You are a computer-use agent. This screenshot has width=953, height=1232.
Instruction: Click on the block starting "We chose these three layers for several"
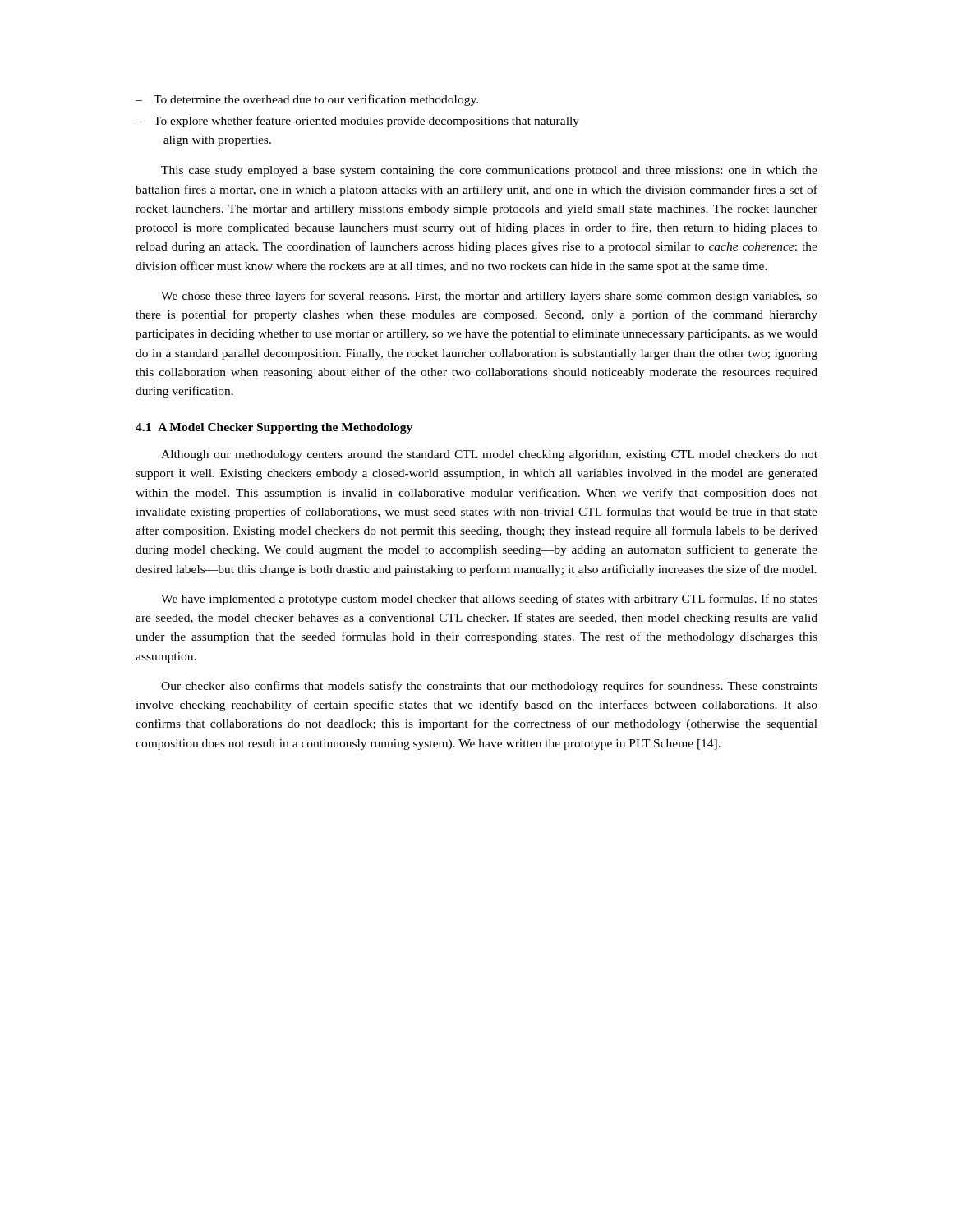[476, 343]
